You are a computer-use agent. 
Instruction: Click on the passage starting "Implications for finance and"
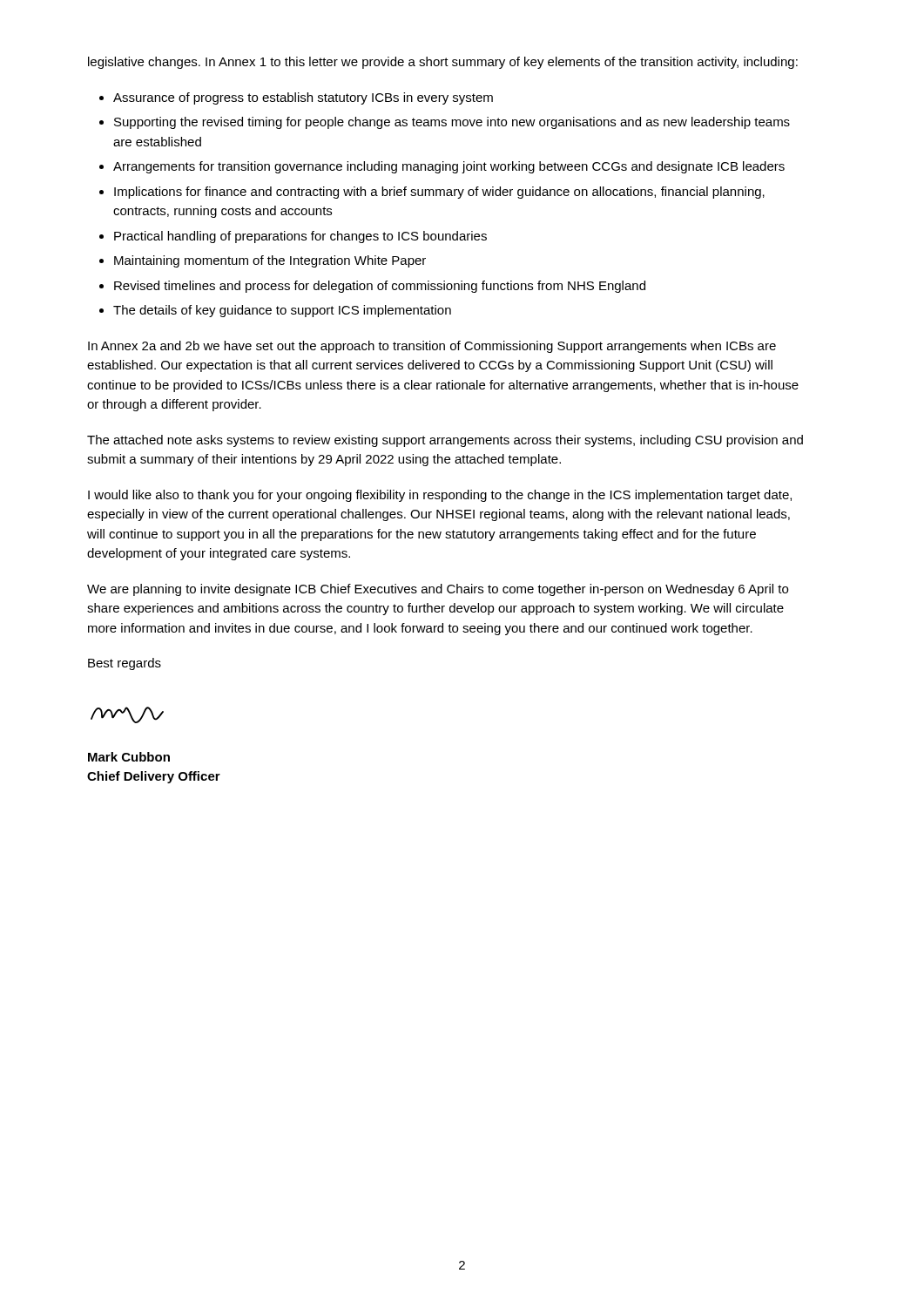tap(439, 201)
